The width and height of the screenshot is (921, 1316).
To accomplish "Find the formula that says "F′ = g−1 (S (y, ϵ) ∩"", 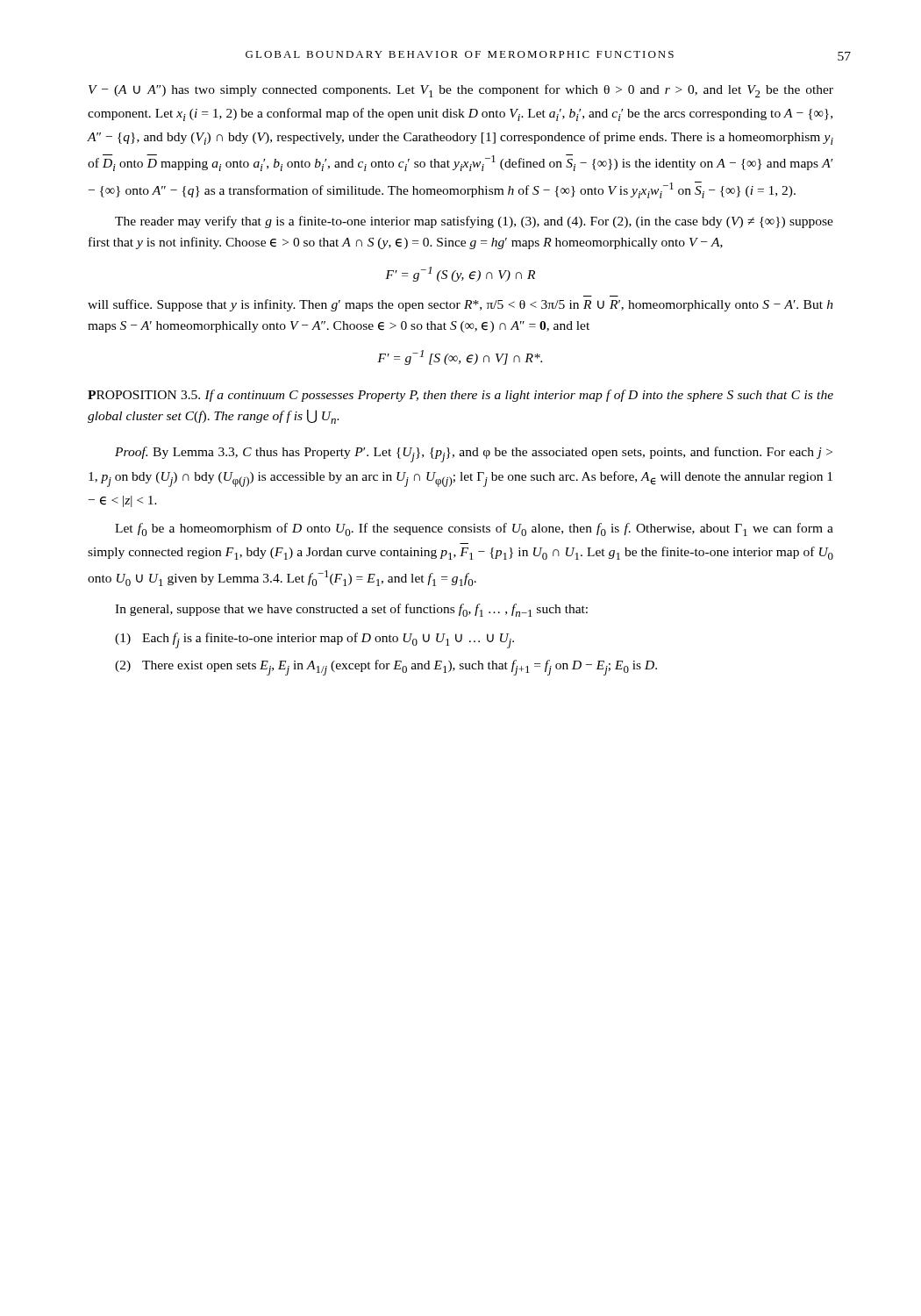I will pyautogui.click(x=460, y=272).
